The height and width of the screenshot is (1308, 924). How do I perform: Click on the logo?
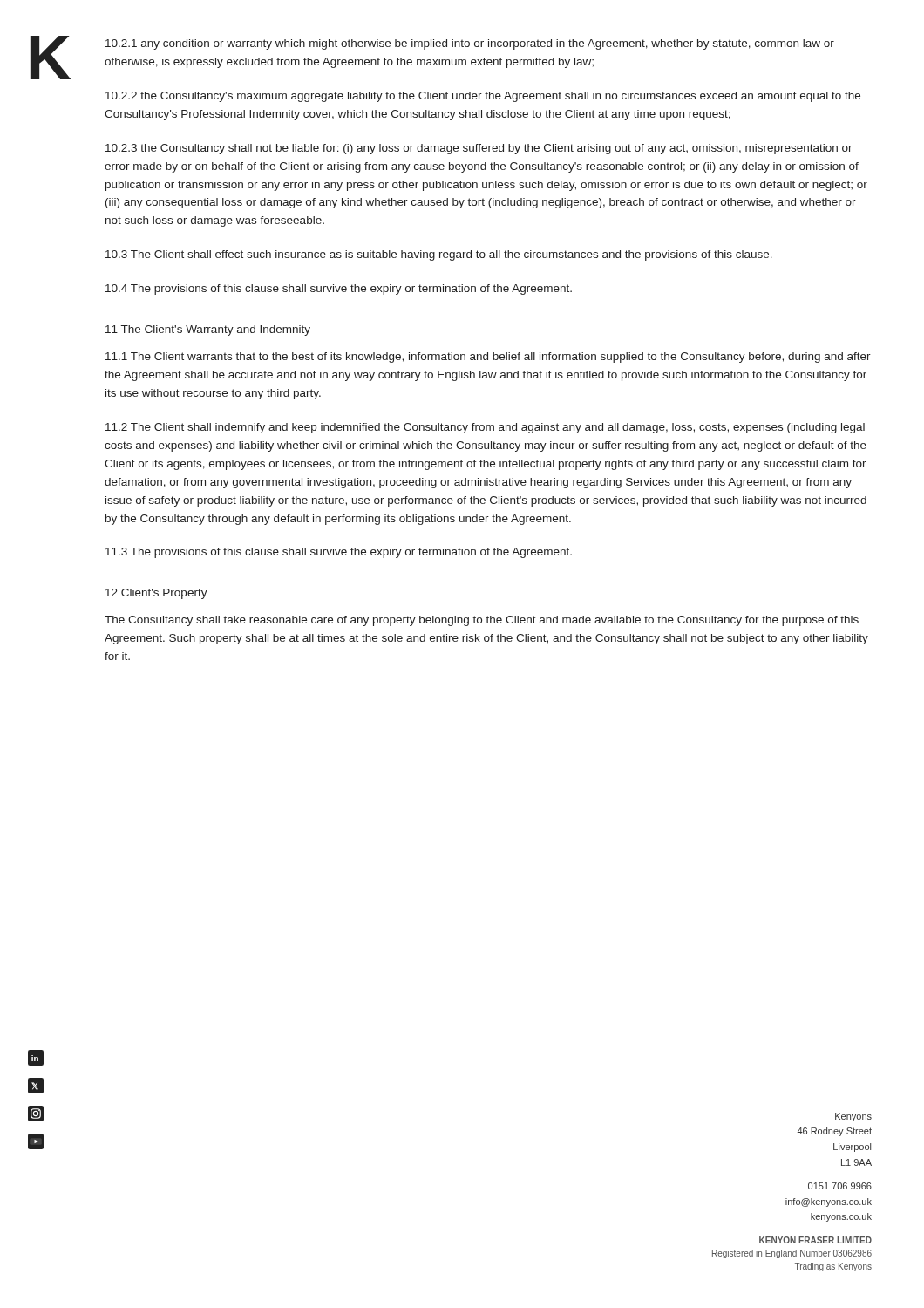coord(57,61)
